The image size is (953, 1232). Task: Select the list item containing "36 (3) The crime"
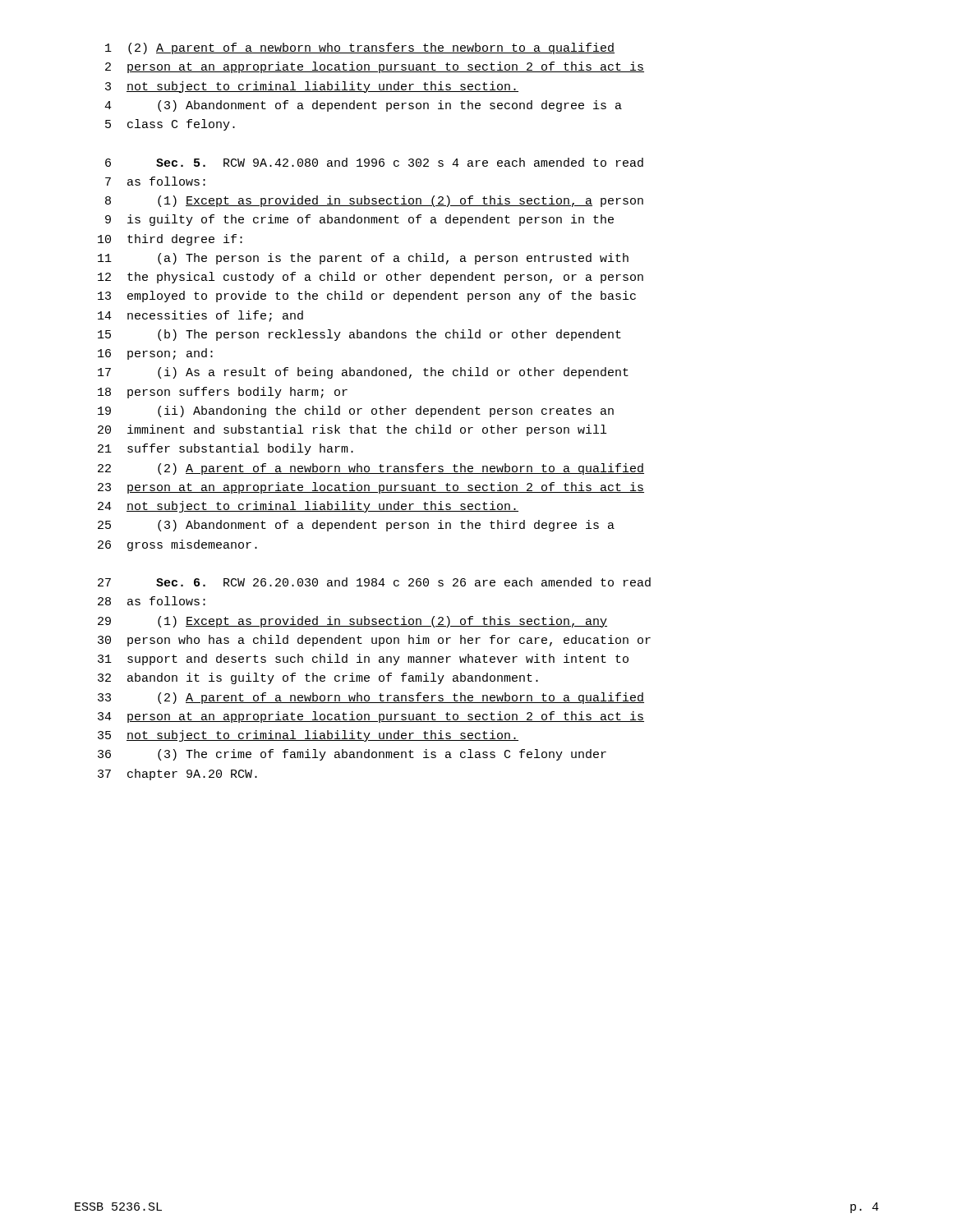coord(476,765)
